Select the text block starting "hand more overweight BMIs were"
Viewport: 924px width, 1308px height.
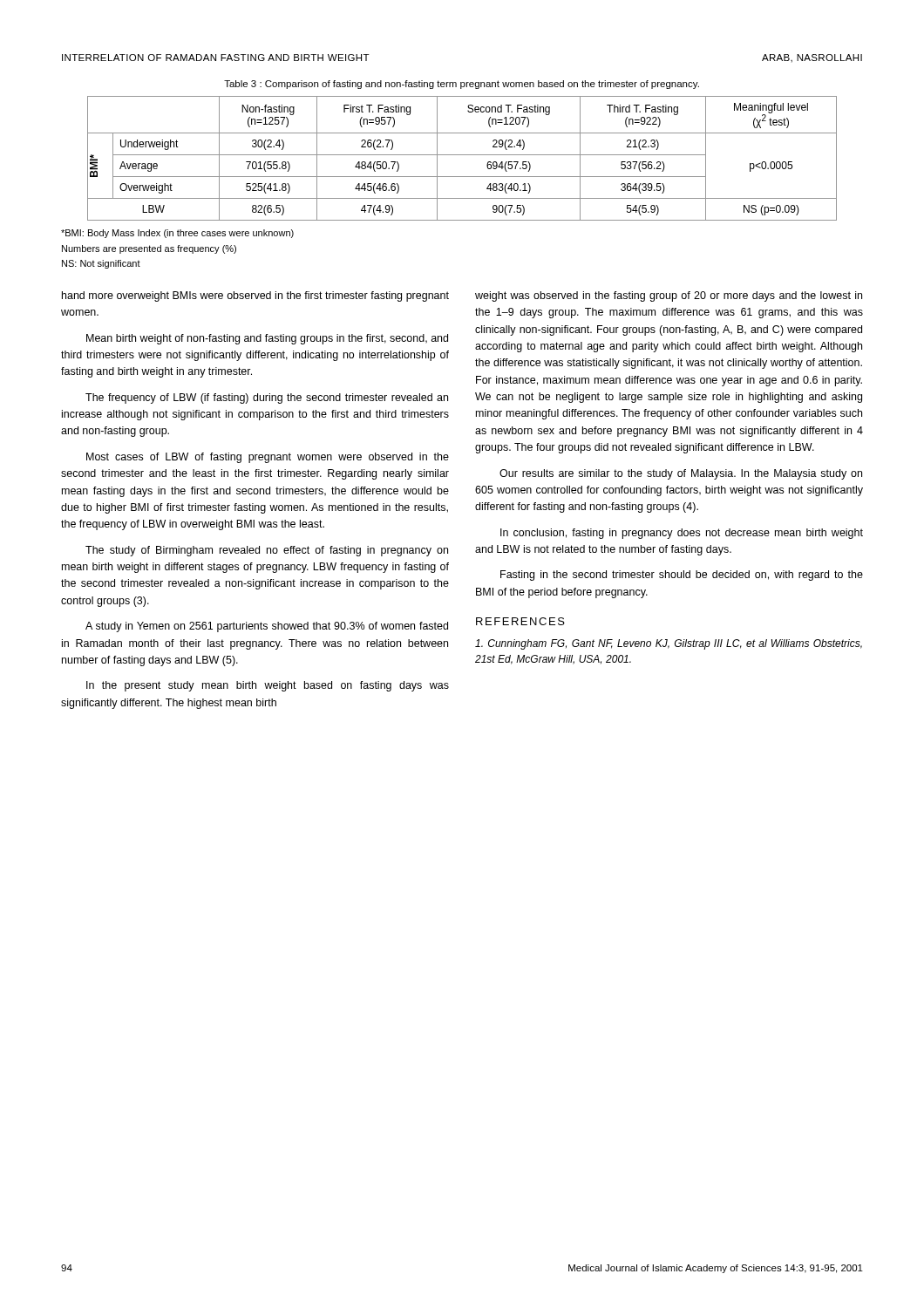(255, 500)
